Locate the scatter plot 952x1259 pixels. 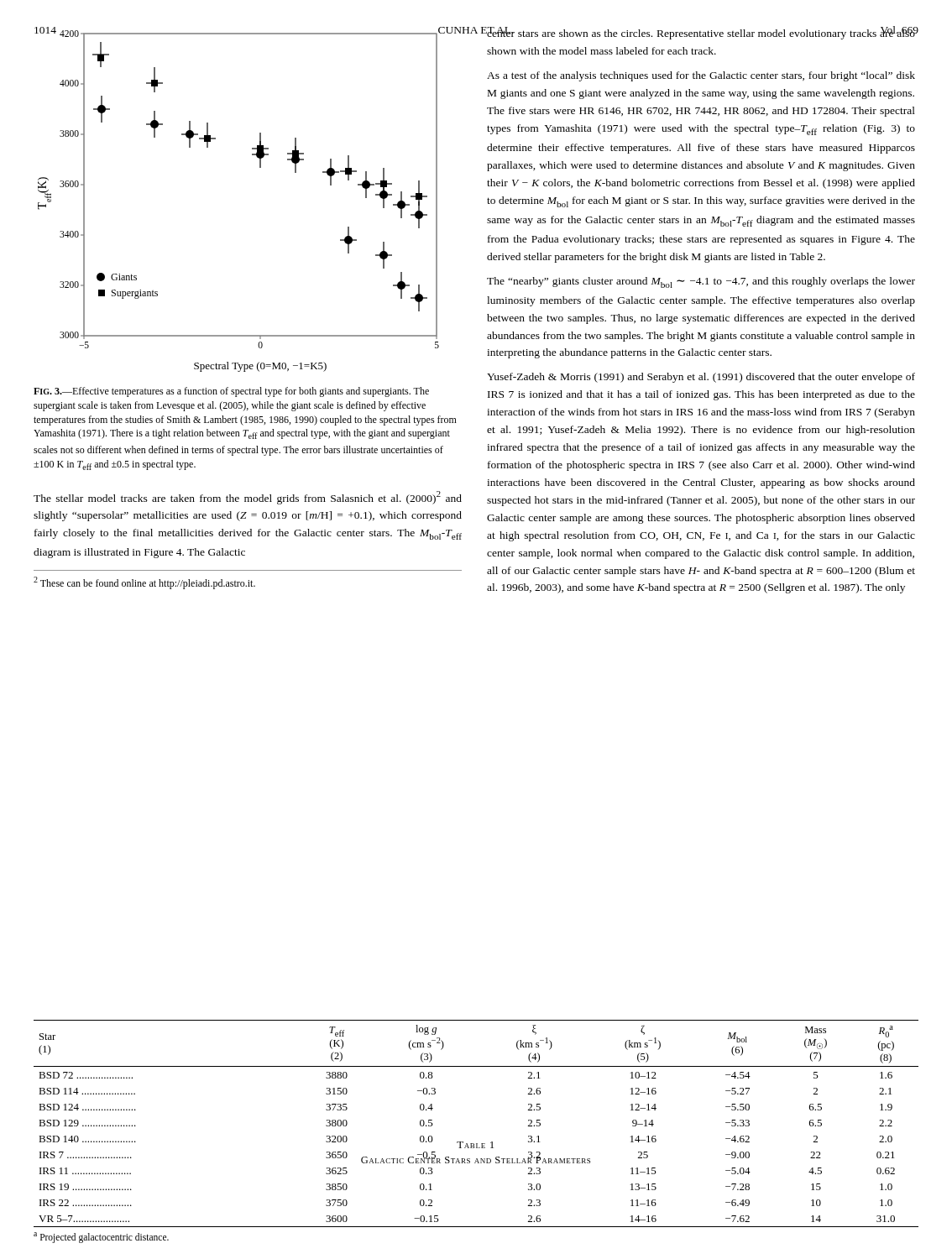click(248, 201)
